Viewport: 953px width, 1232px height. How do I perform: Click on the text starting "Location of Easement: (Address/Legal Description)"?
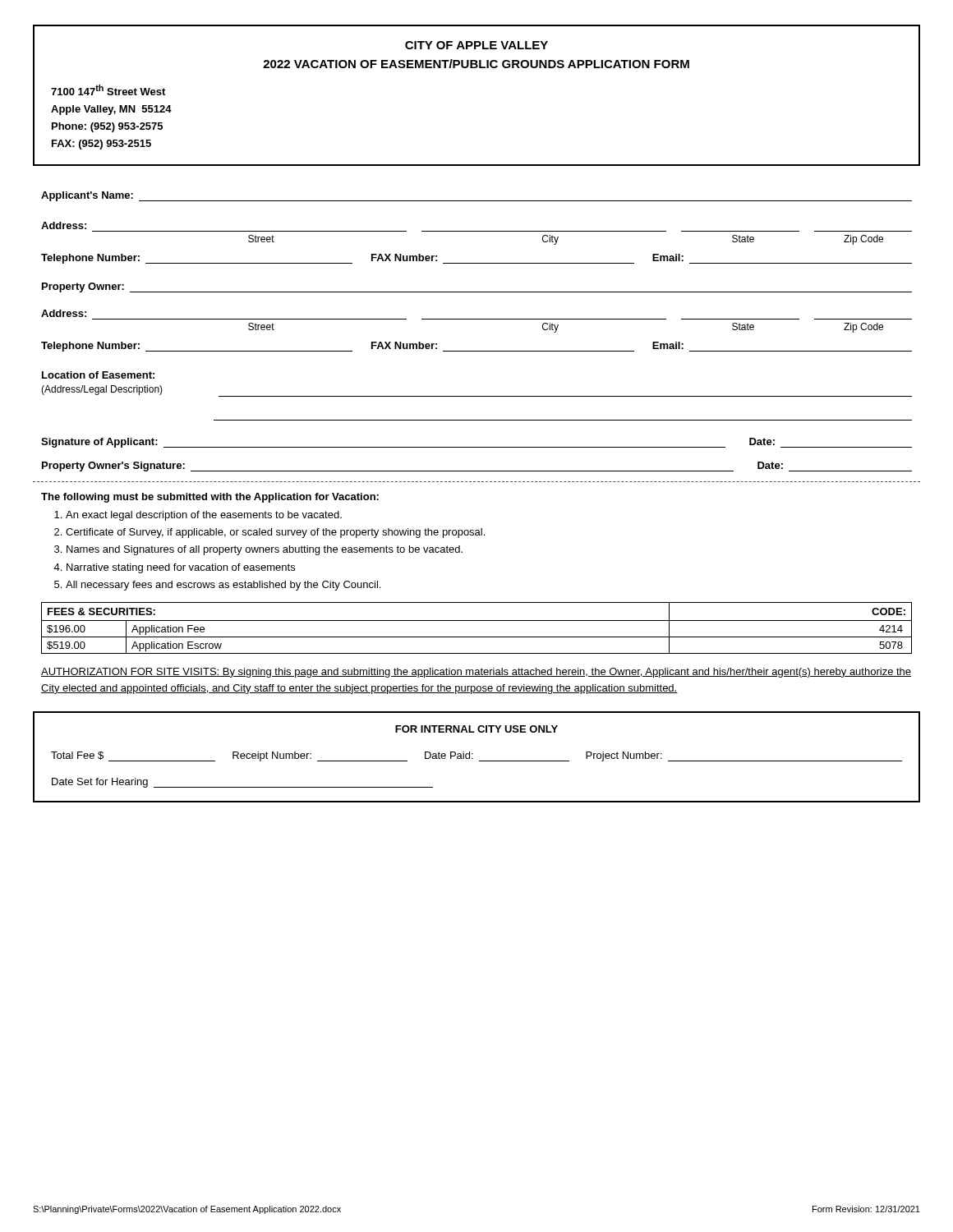point(476,394)
